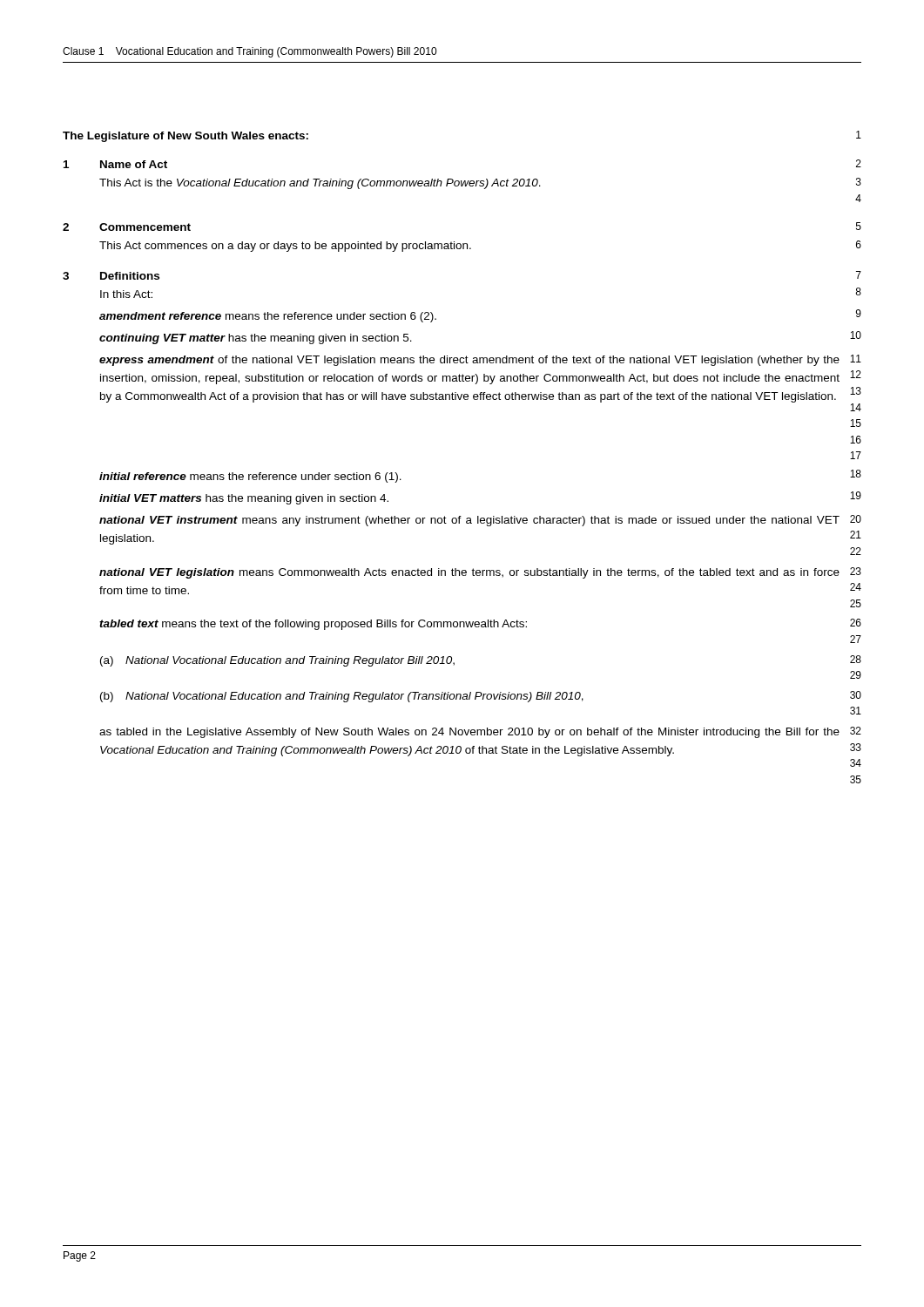Find the block on this page that starts "initial VET matters has the"

[240, 499]
